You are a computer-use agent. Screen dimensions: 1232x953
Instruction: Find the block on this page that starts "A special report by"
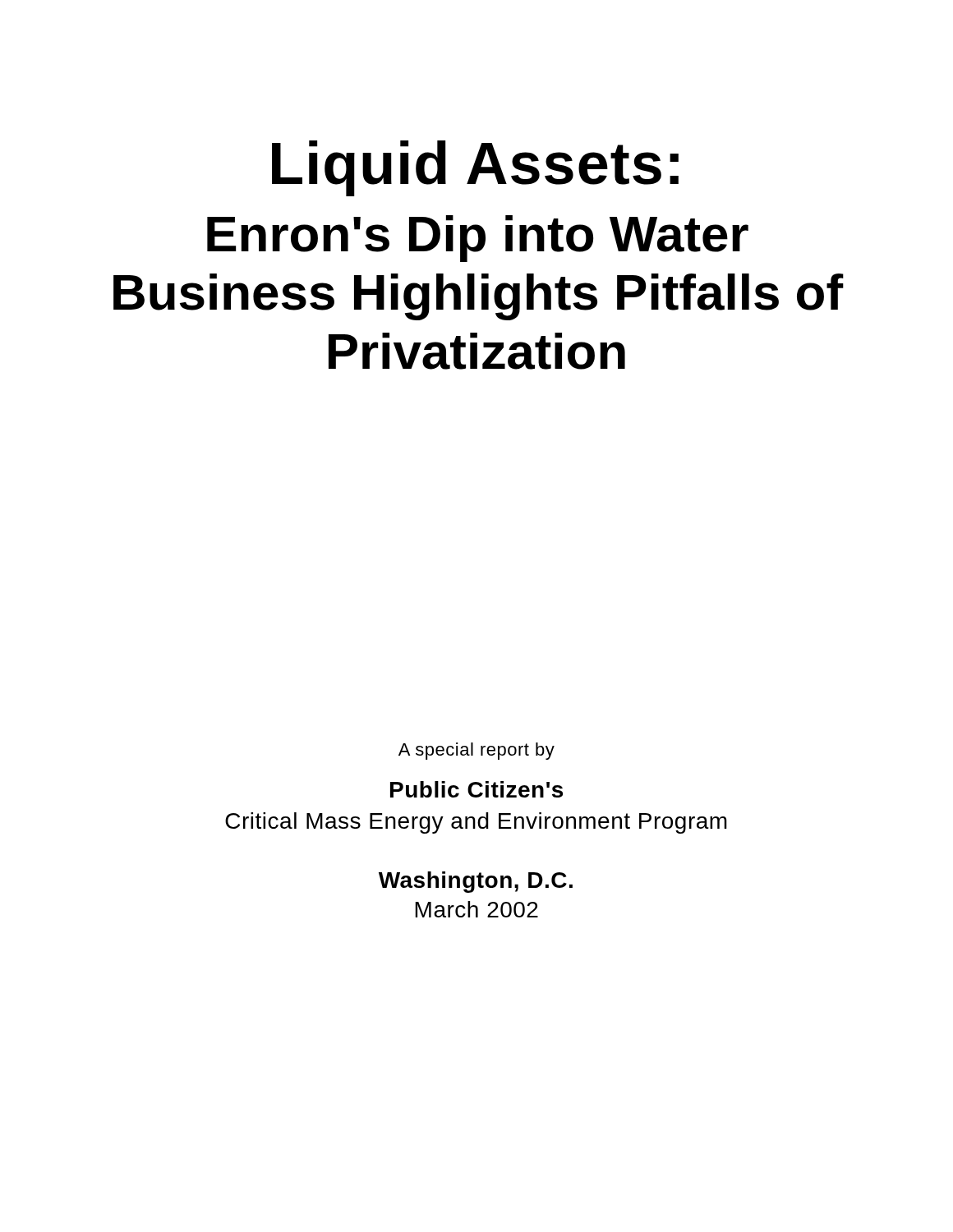476,831
